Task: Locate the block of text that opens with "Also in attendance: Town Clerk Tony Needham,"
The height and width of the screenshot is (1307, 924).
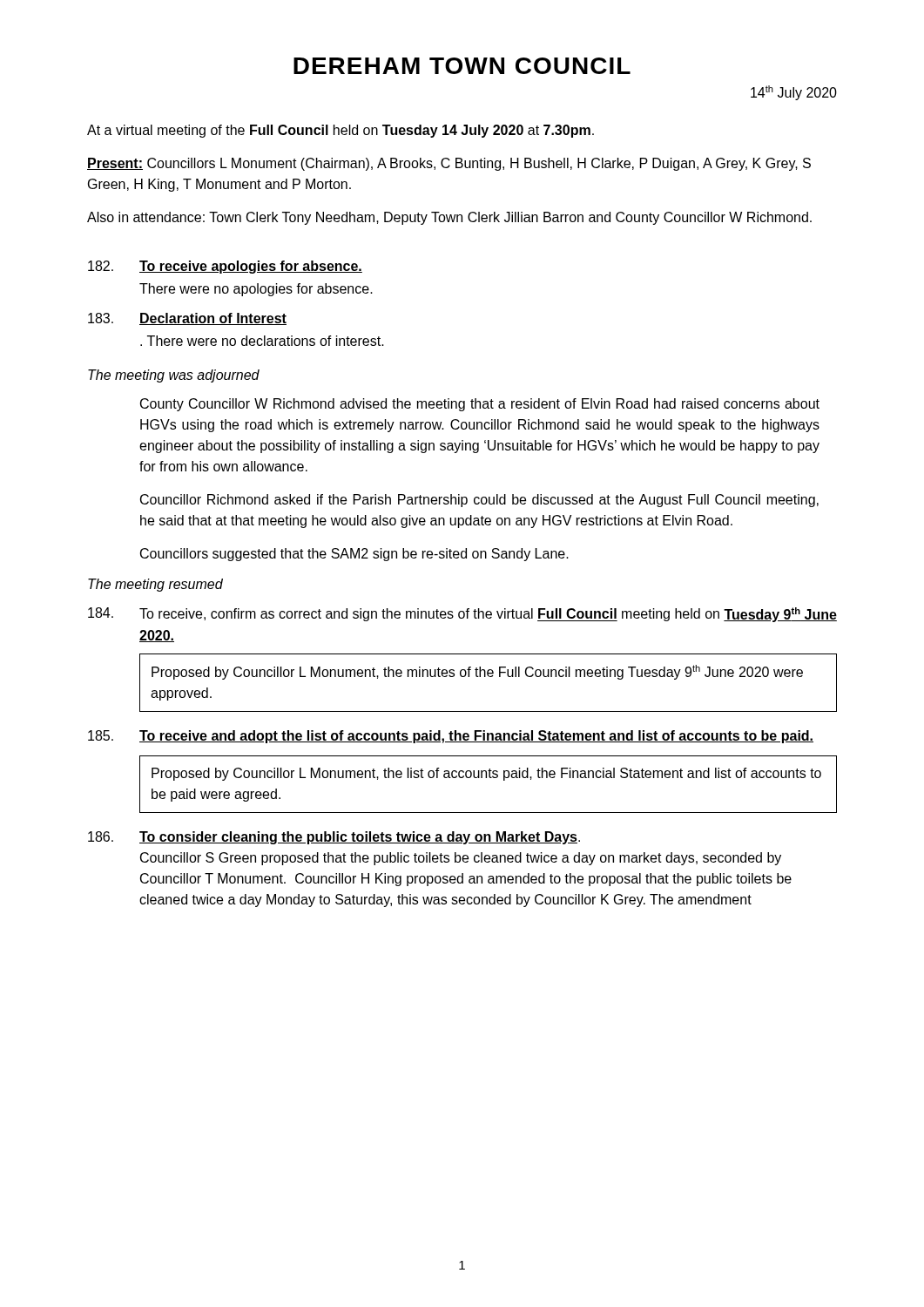Action: point(450,218)
